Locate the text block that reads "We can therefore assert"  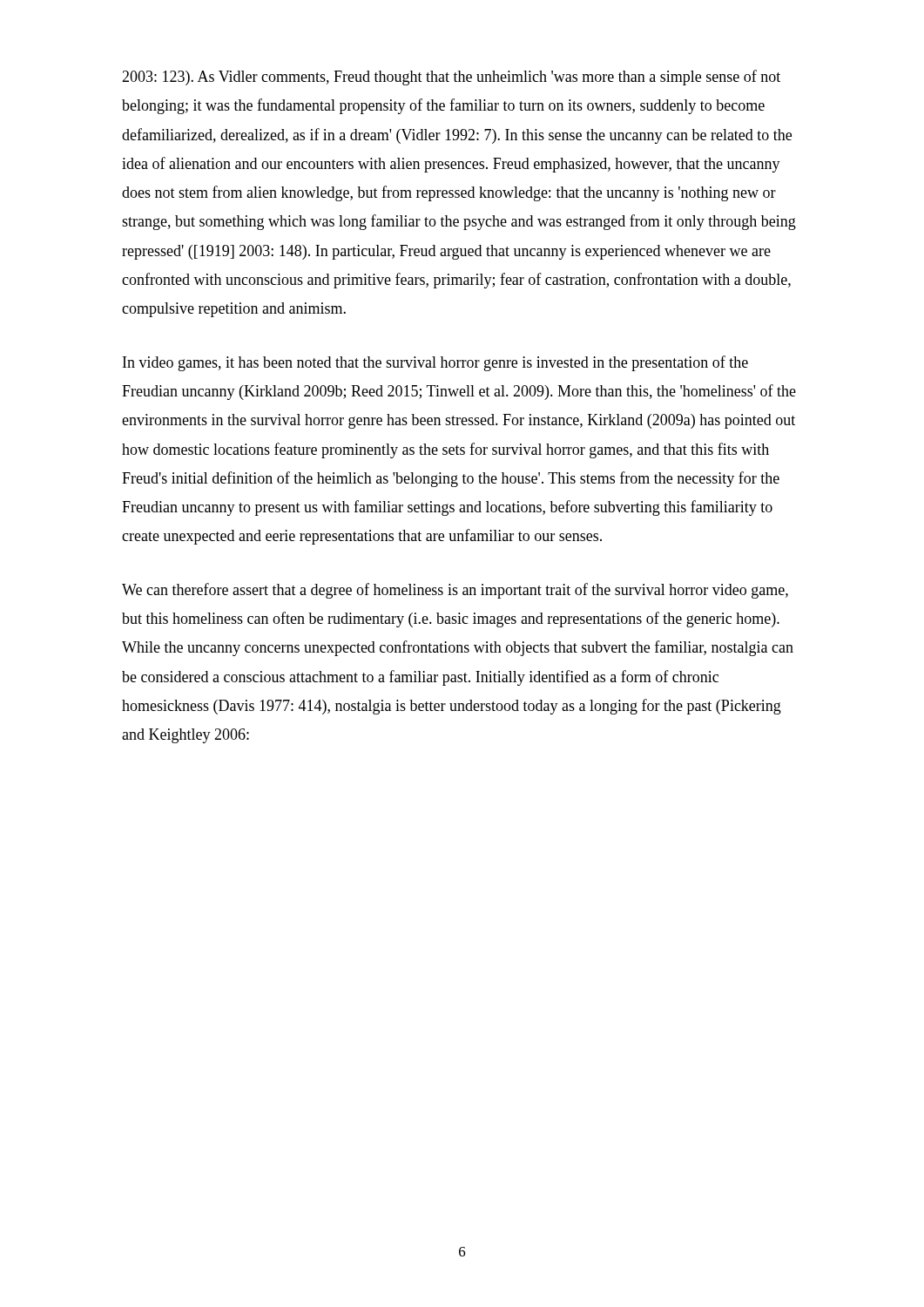point(458,662)
